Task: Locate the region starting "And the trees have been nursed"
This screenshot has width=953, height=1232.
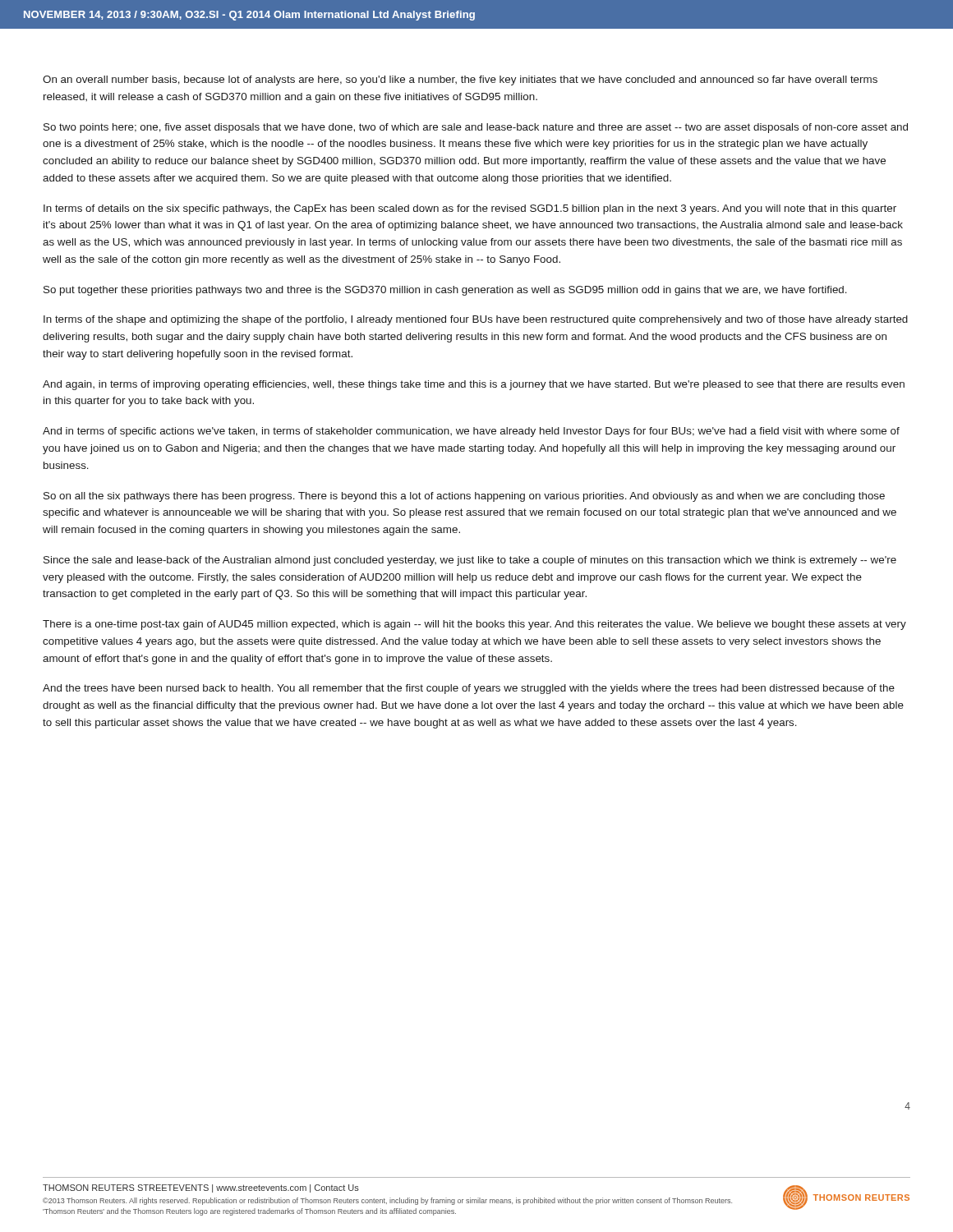Action: point(473,705)
